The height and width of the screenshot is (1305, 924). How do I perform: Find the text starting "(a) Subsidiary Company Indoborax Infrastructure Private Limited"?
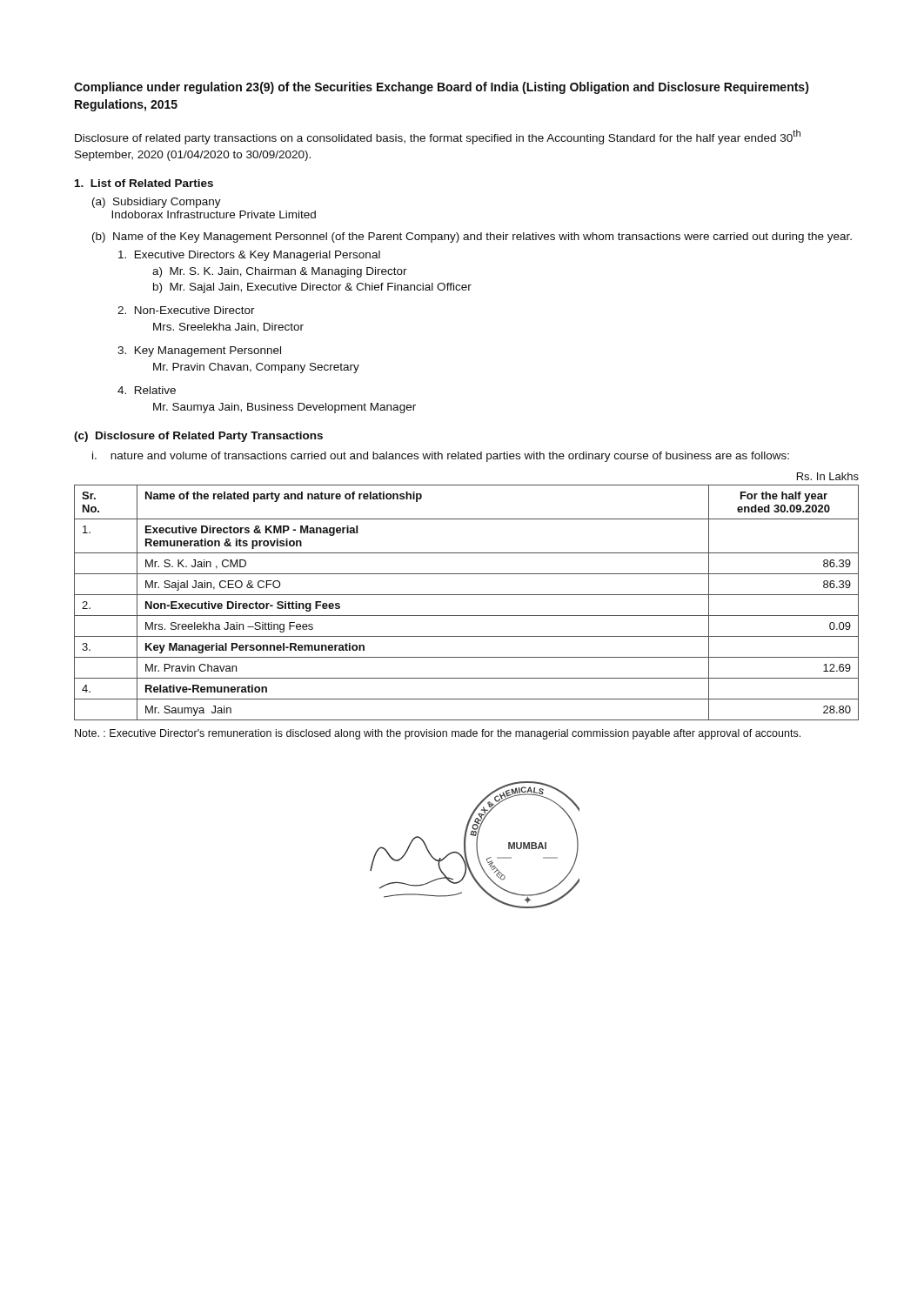pos(204,208)
